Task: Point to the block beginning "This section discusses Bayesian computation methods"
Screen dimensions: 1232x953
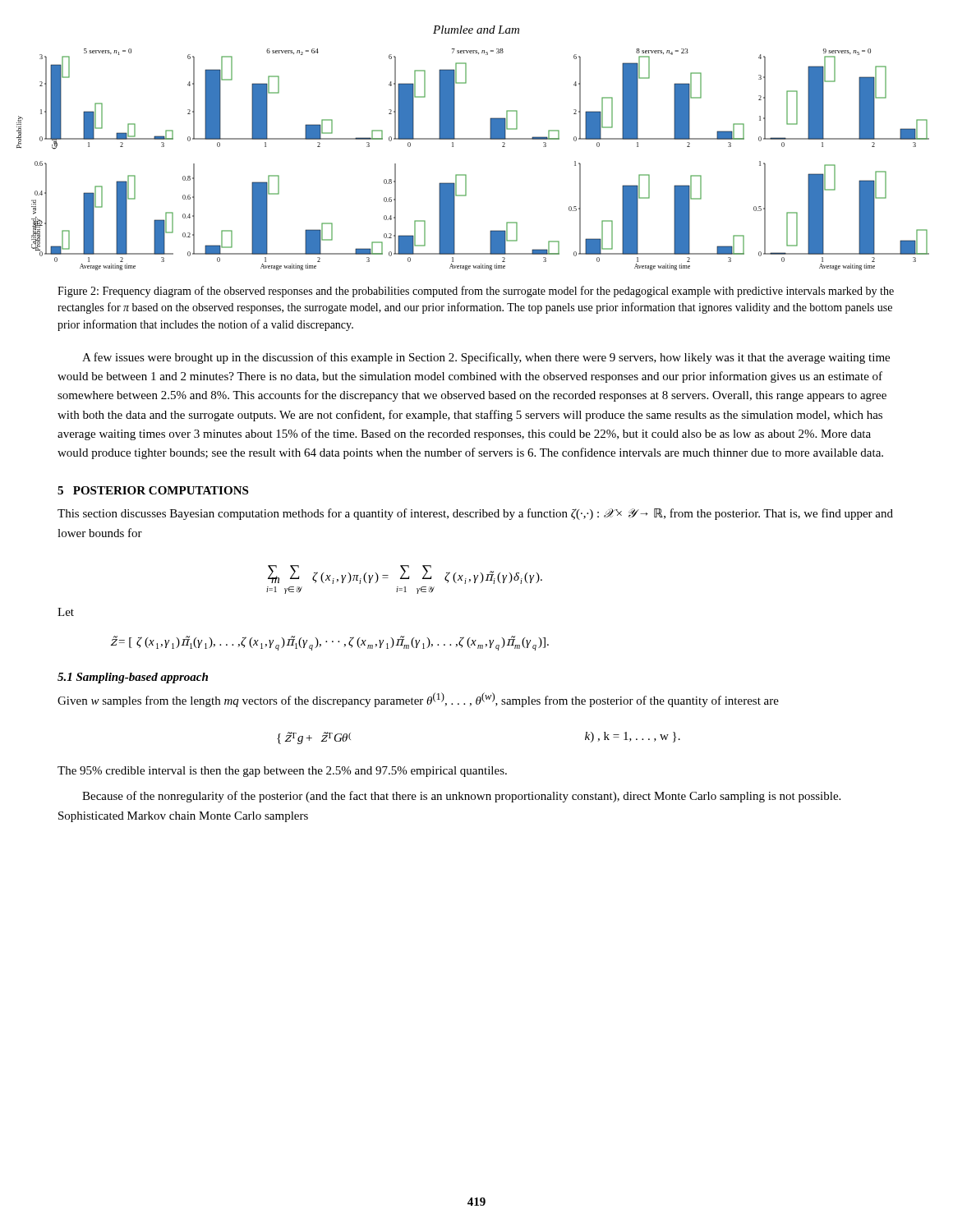Action: 475,523
